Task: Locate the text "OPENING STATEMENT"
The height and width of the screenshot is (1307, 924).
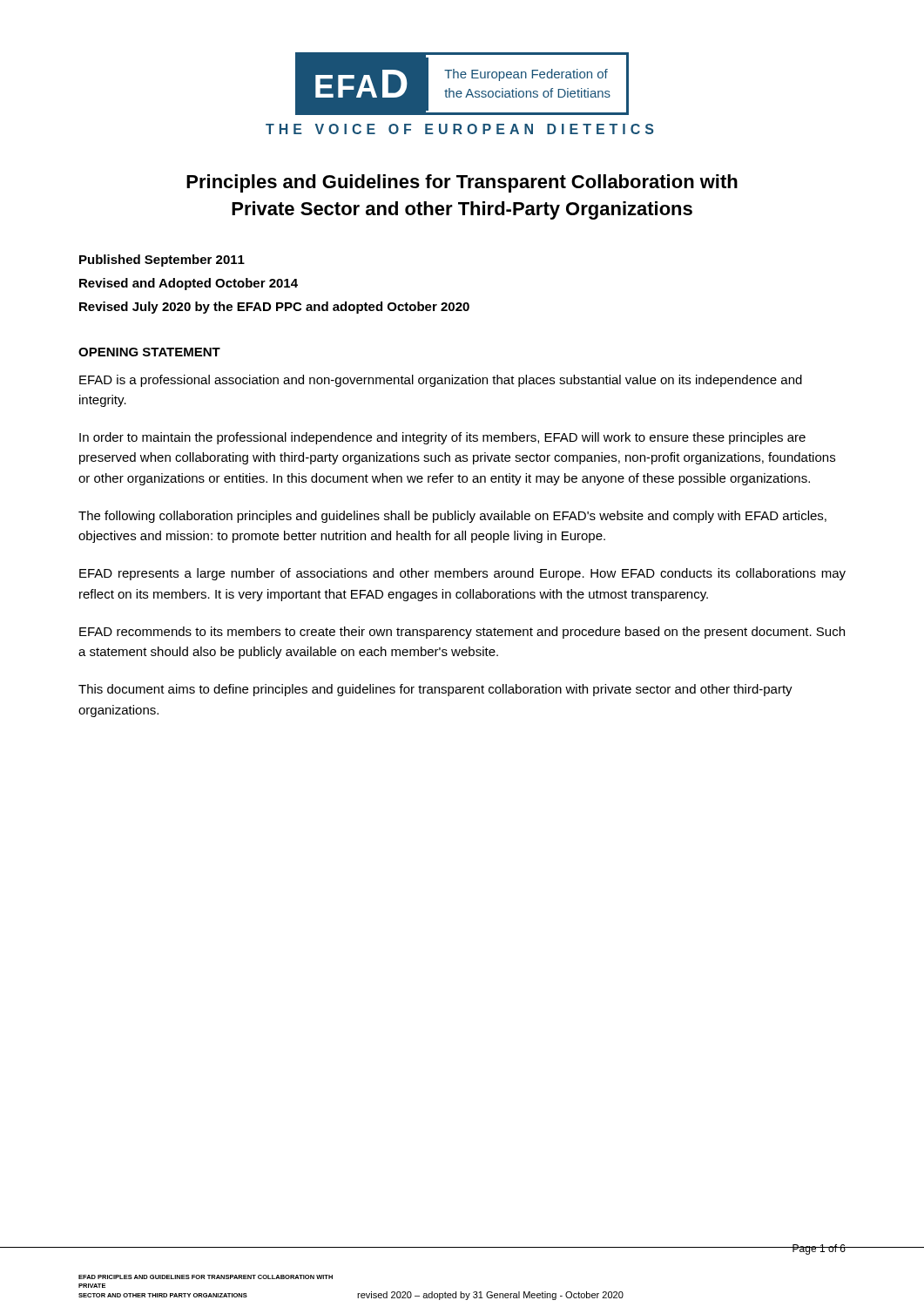Action: [149, 351]
